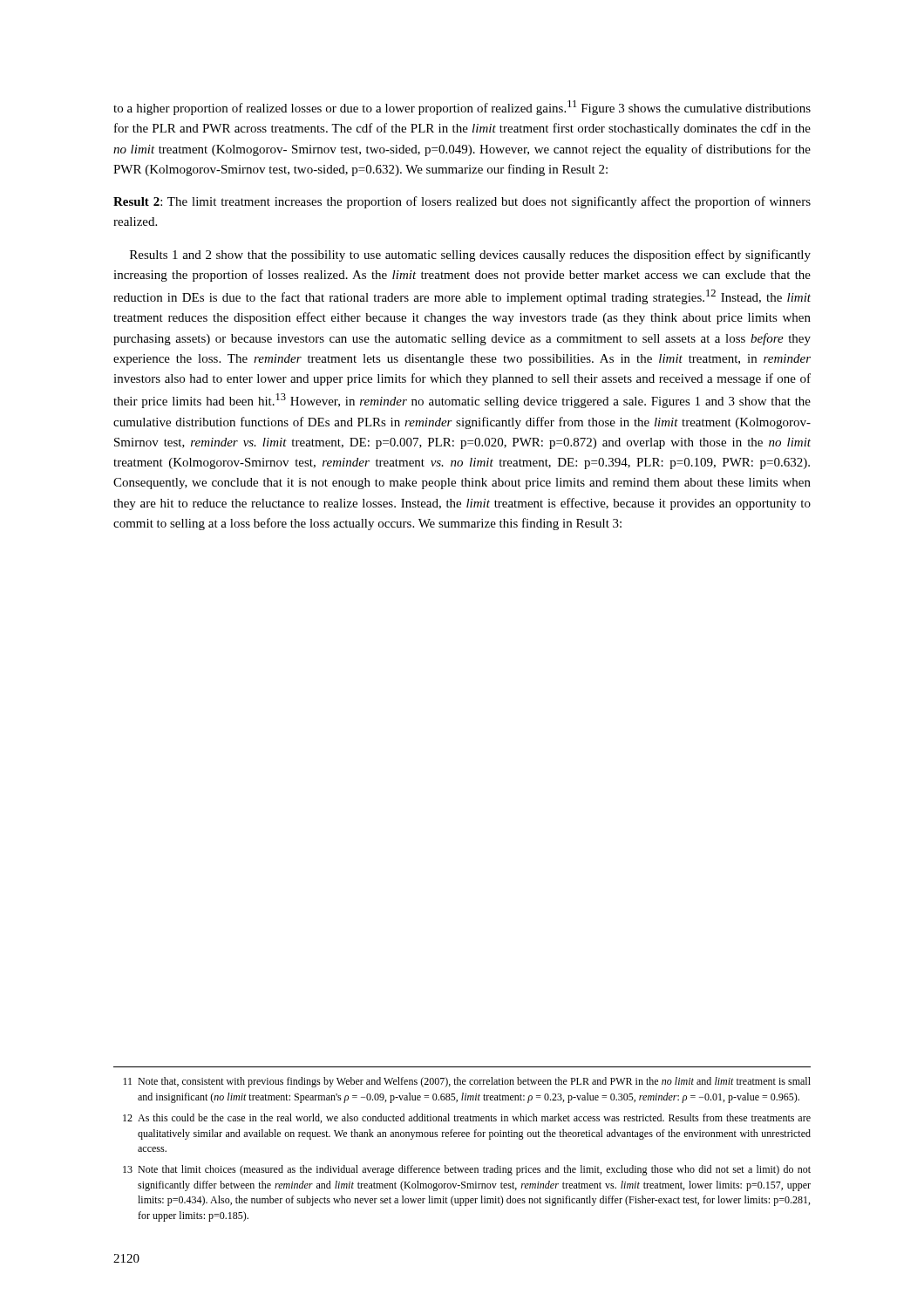Locate the footnote that says "12 As this could"
This screenshot has width=924, height=1308.
tap(462, 1134)
